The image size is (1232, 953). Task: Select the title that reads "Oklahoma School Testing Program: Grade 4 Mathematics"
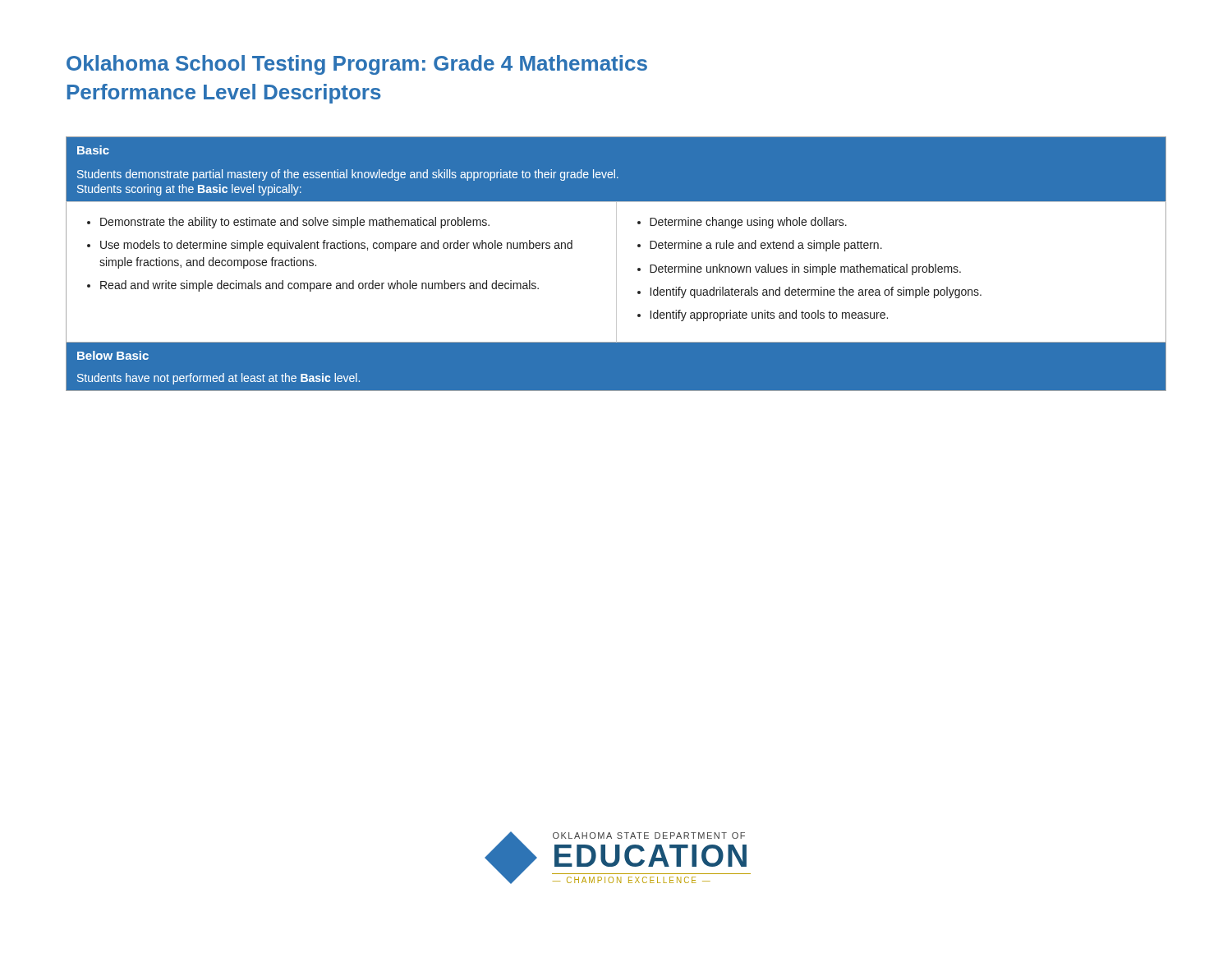pyautogui.click(x=616, y=78)
